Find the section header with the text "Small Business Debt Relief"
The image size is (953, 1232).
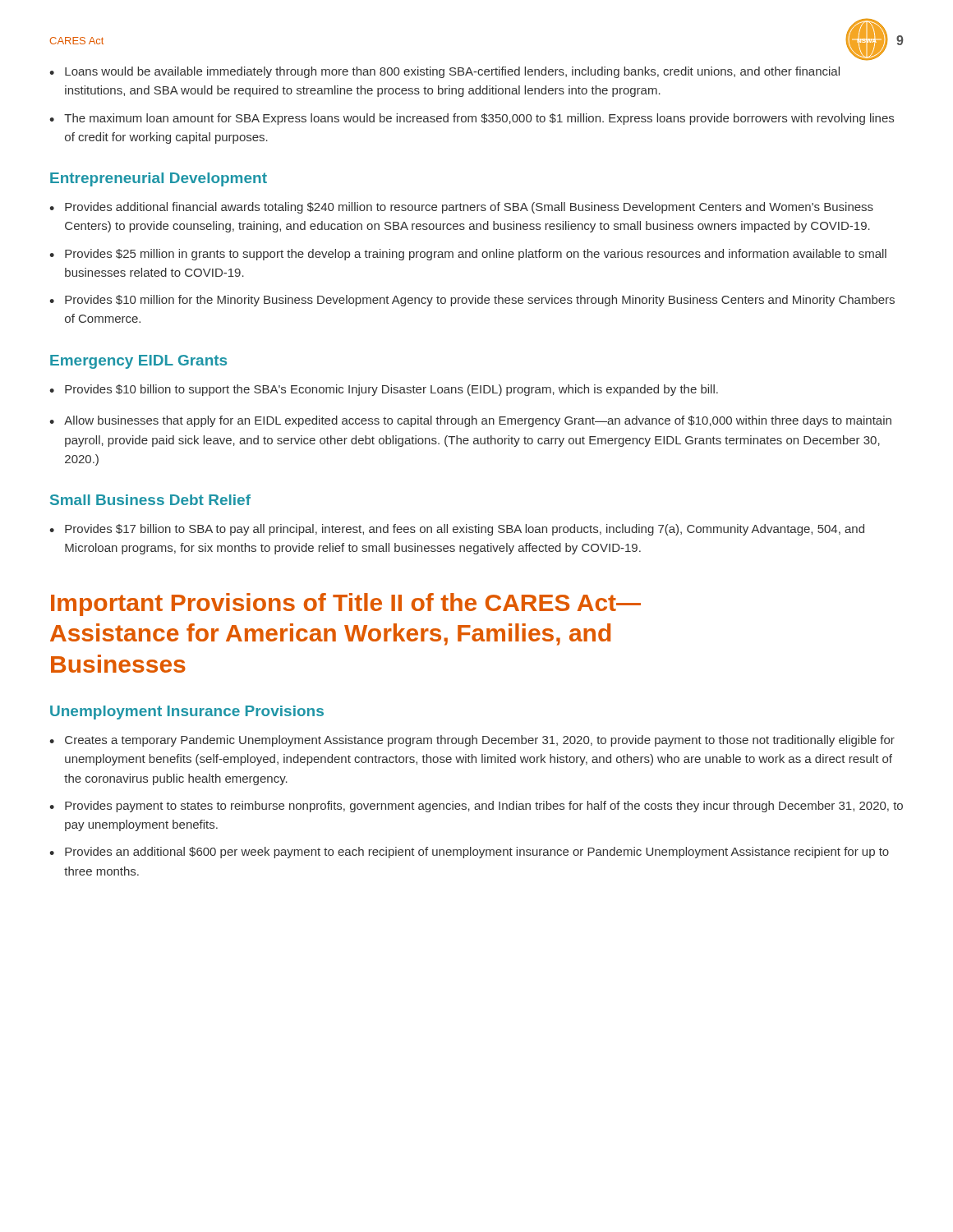click(150, 500)
